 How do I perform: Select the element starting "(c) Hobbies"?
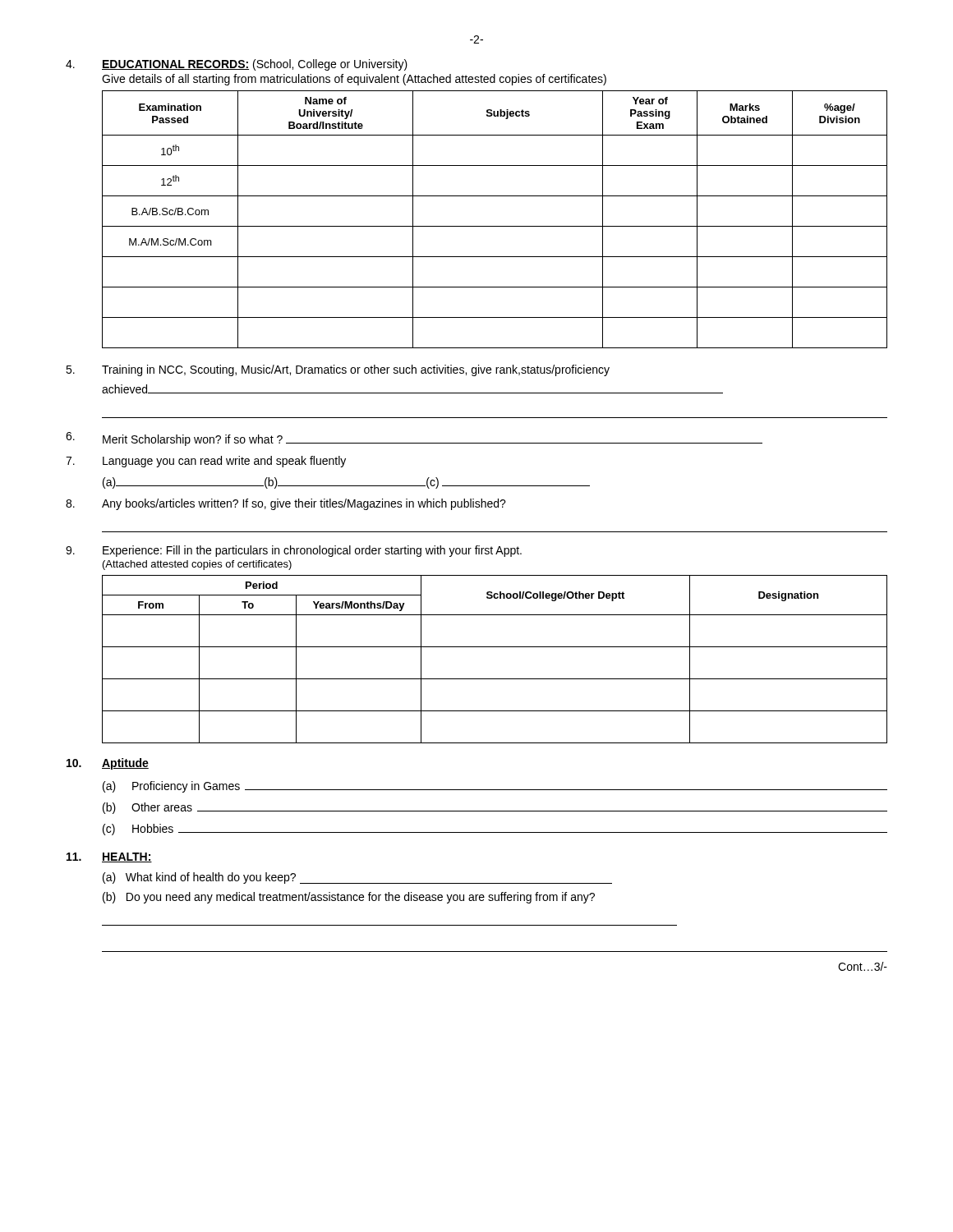495,827
